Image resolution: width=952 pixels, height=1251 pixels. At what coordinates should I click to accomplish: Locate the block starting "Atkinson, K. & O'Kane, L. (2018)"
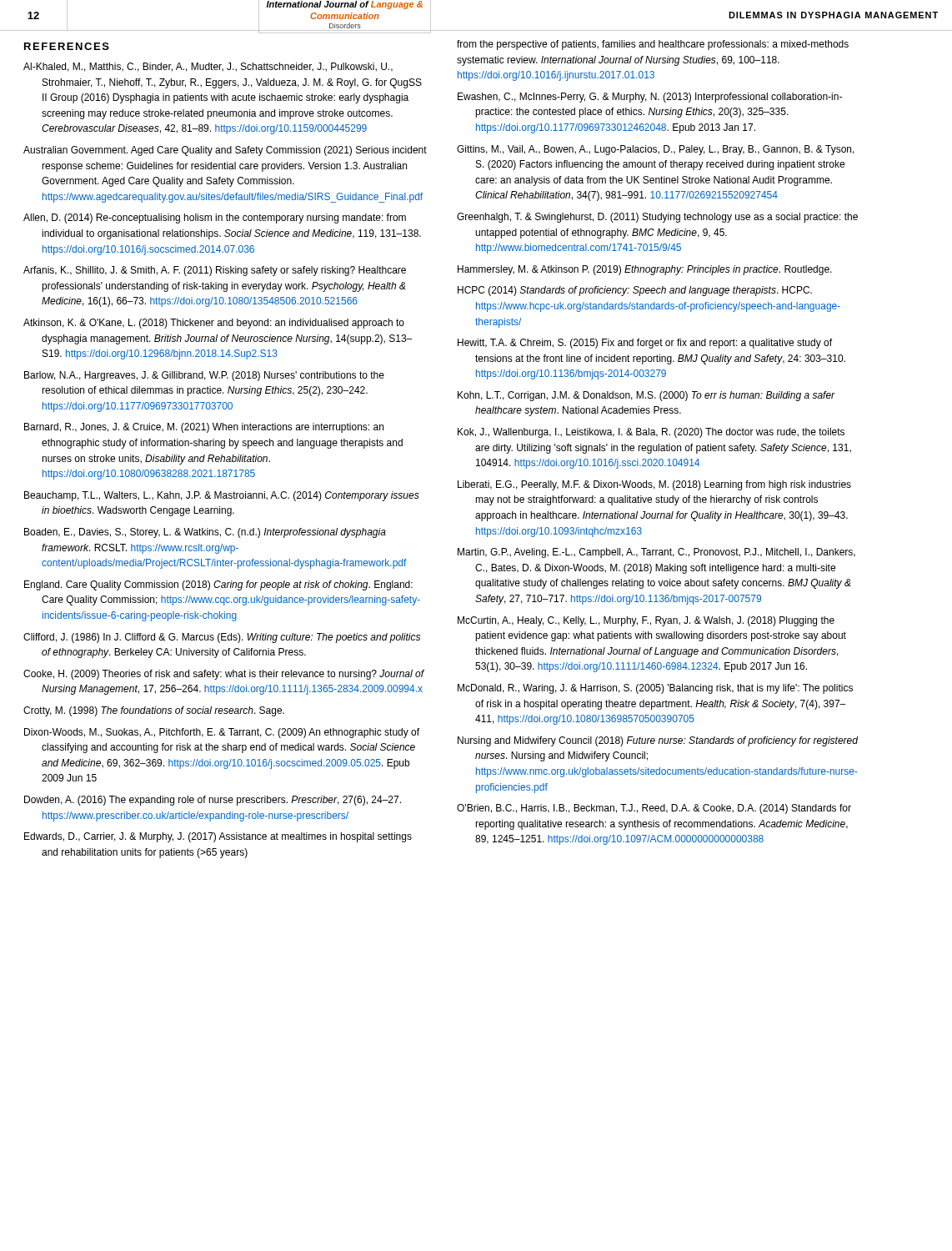coord(218,338)
